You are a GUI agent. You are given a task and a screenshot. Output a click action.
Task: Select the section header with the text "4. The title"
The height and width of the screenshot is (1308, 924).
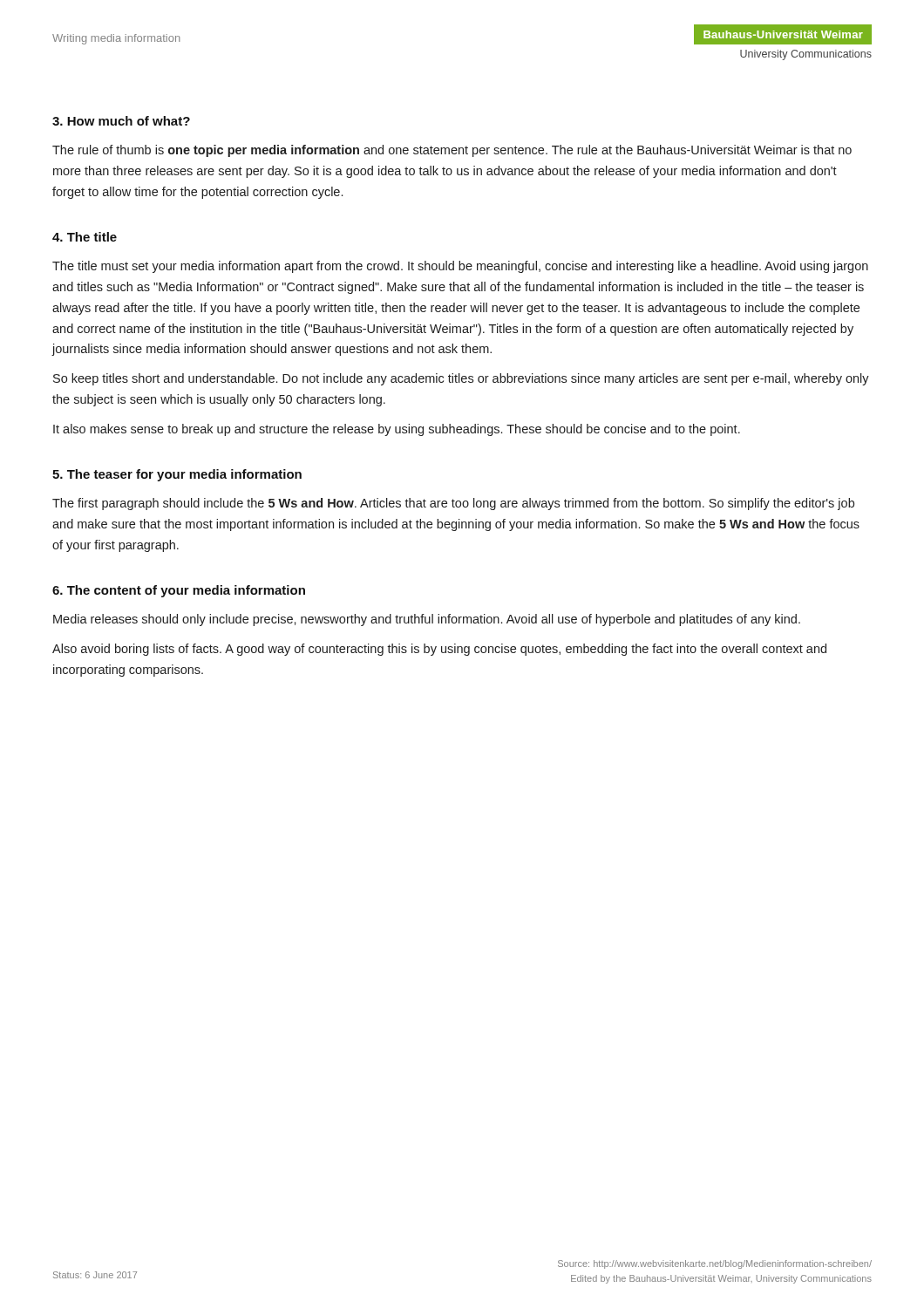click(85, 237)
